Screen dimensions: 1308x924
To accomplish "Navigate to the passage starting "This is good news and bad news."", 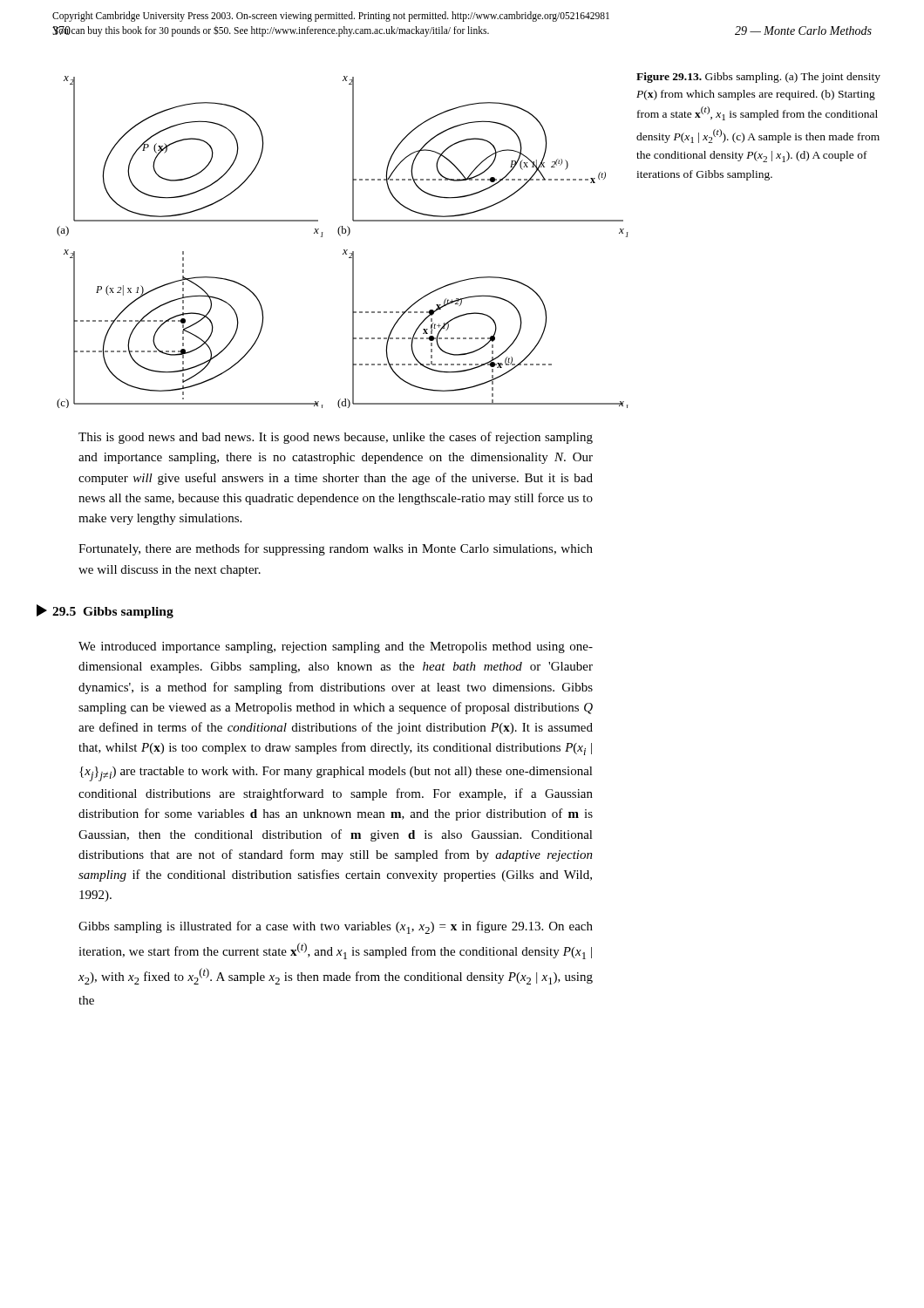I will coord(336,504).
